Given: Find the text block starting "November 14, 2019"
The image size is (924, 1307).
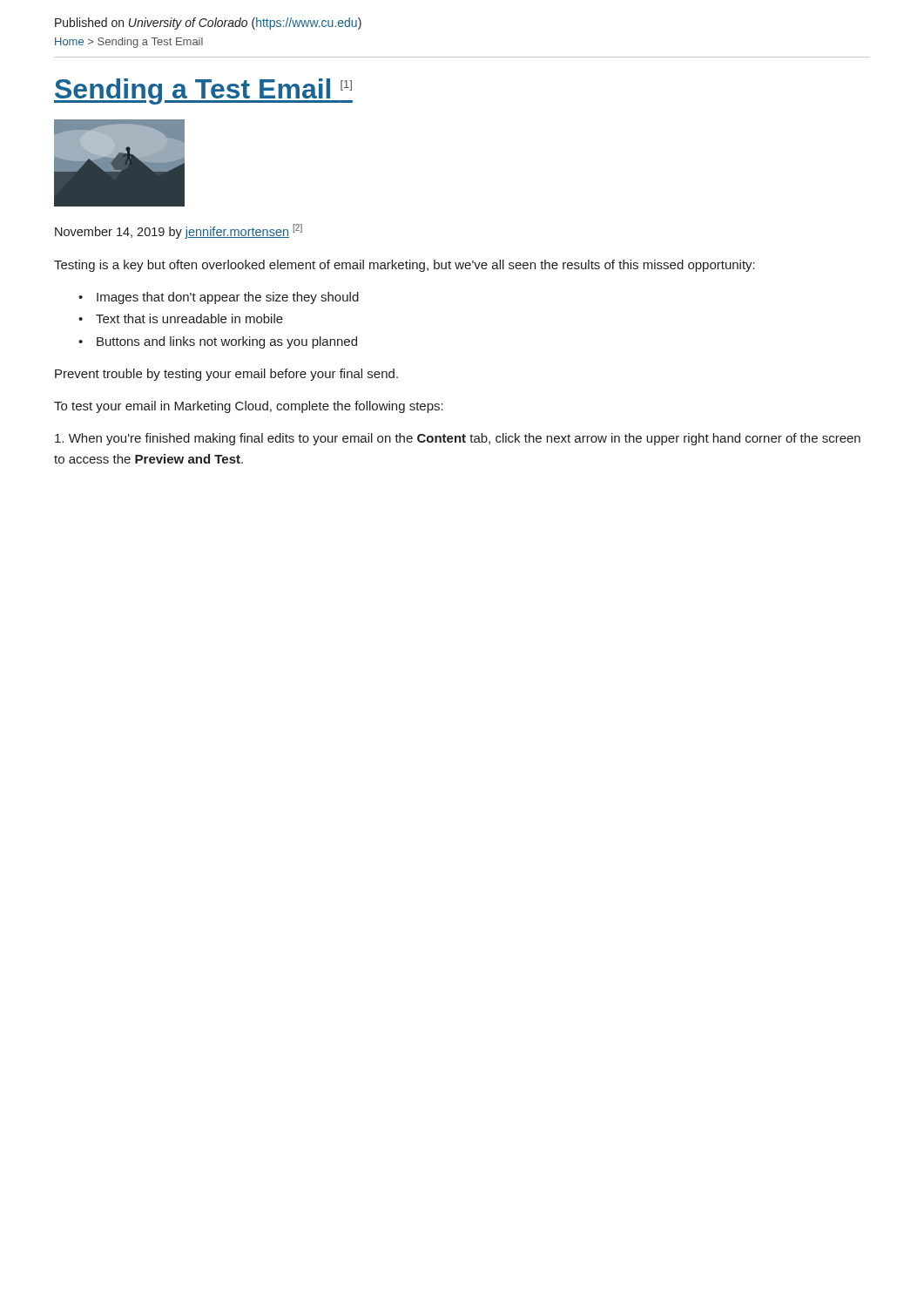Looking at the screenshot, I should point(178,231).
